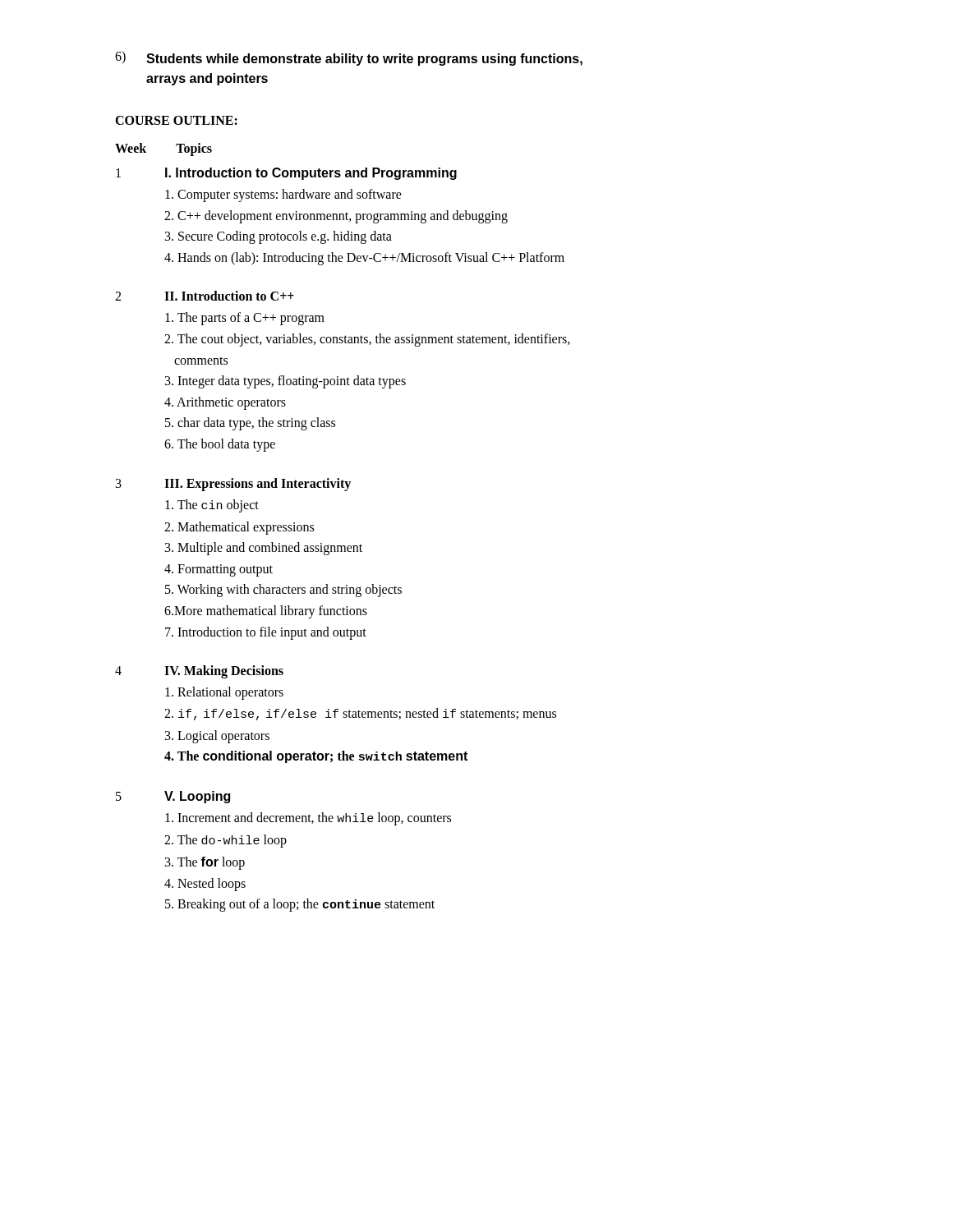Point to the element starting "3 III. Expressions and Interactivity 1. The"

233,485
